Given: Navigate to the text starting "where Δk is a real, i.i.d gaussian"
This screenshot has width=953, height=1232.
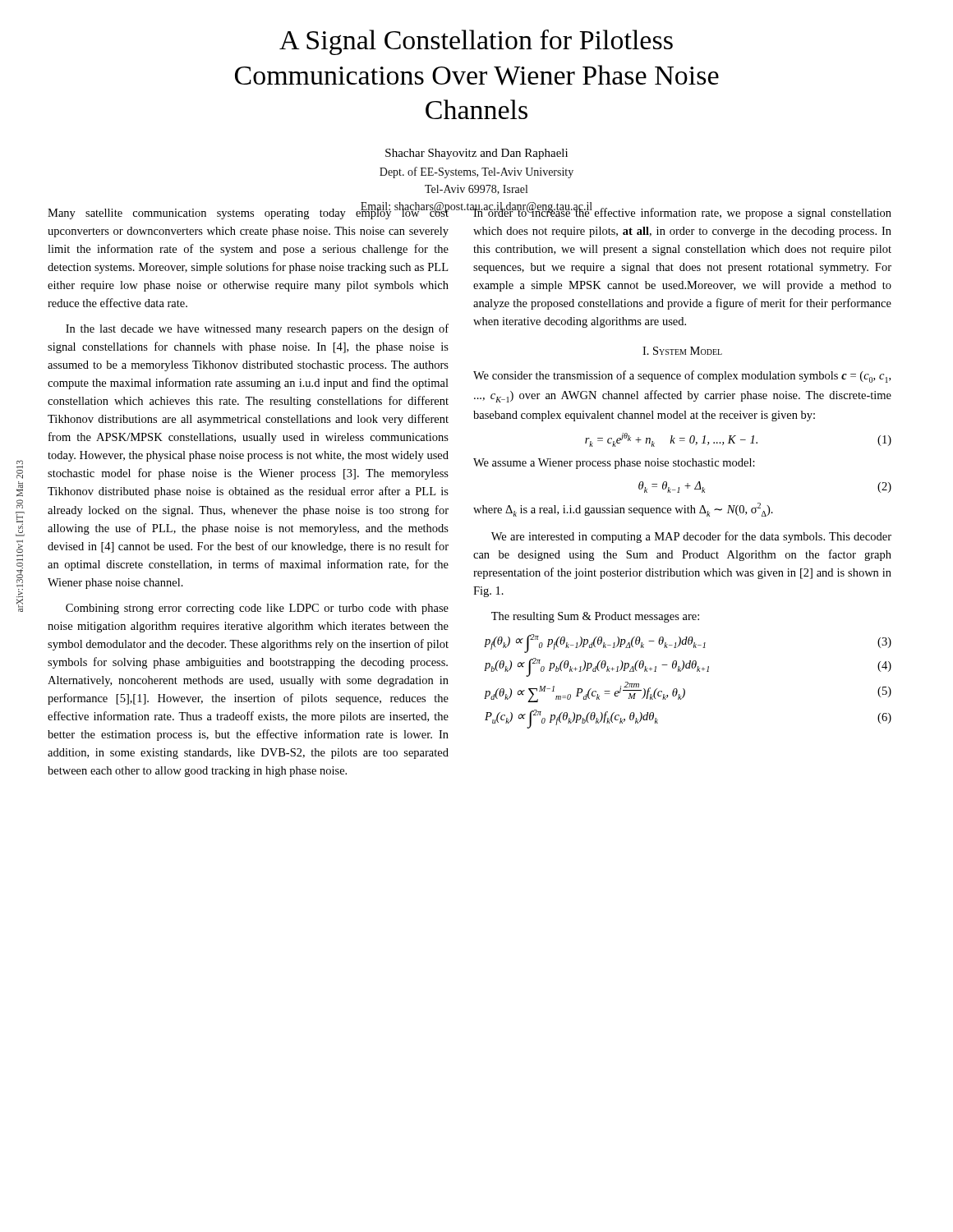Looking at the screenshot, I should [x=682, y=562].
